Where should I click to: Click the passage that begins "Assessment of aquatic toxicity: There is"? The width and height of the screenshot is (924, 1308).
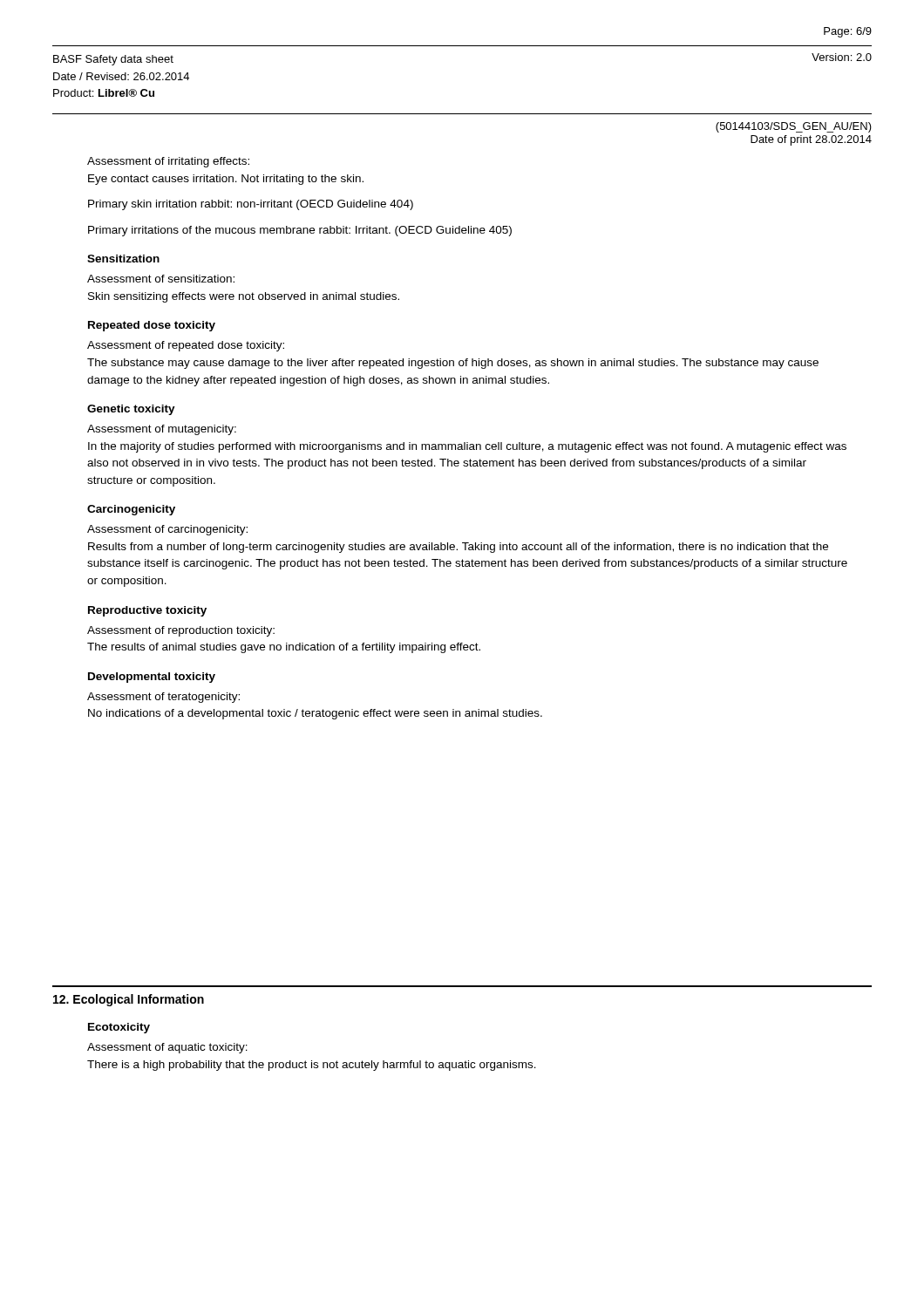point(312,1055)
